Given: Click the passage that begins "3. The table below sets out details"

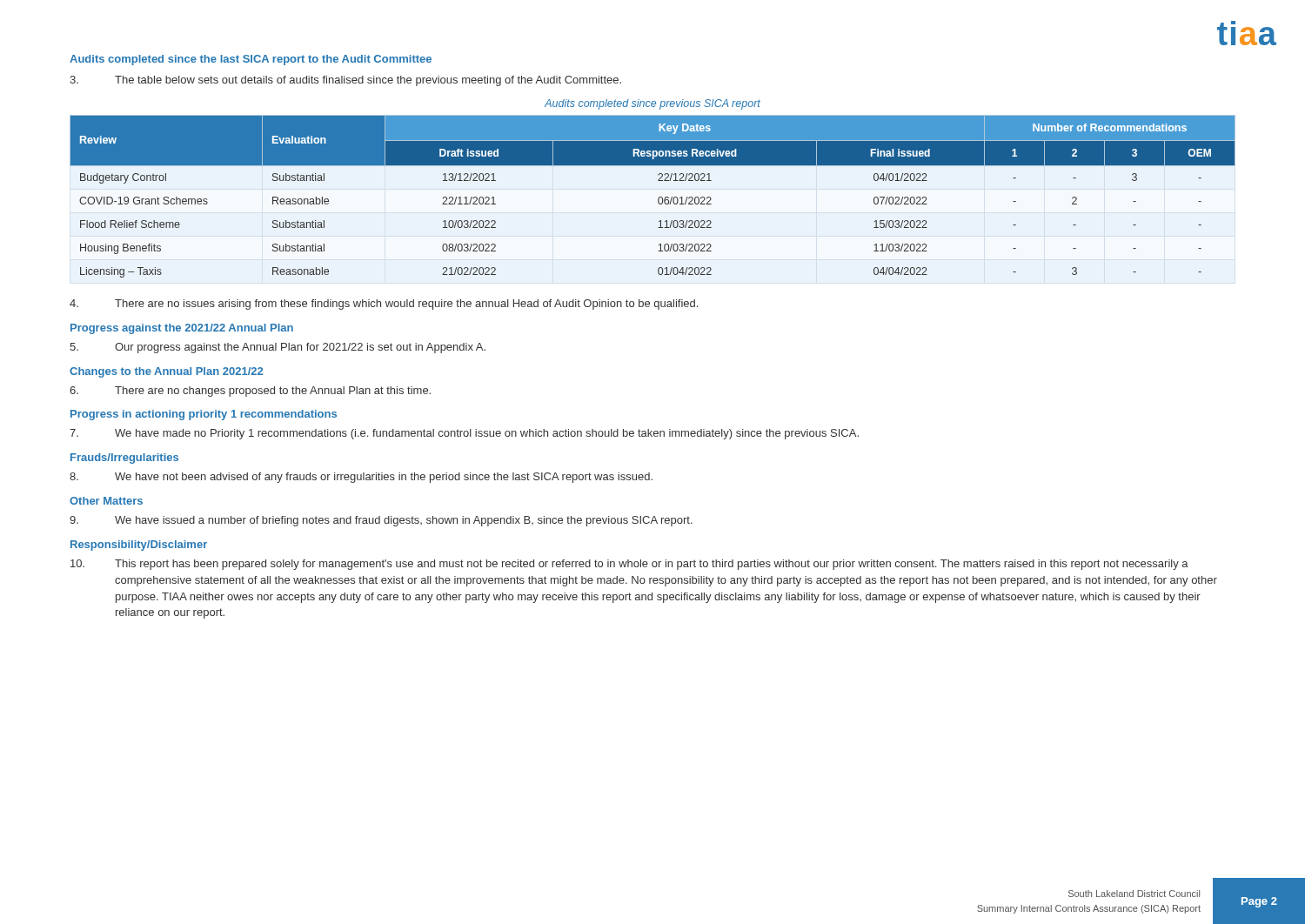Looking at the screenshot, I should [345, 81].
